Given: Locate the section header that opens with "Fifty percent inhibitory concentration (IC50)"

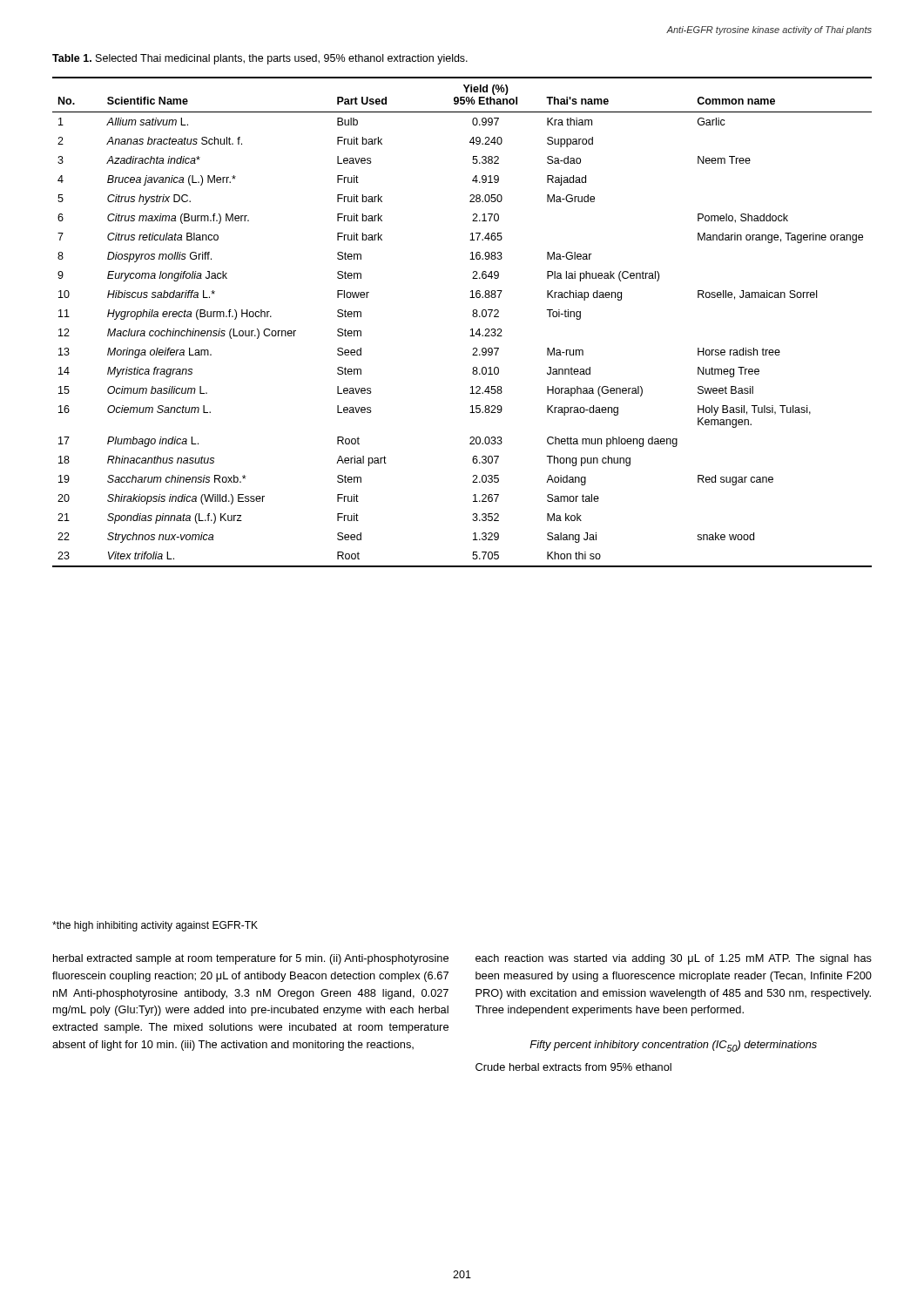Looking at the screenshot, I should 673,1046.
